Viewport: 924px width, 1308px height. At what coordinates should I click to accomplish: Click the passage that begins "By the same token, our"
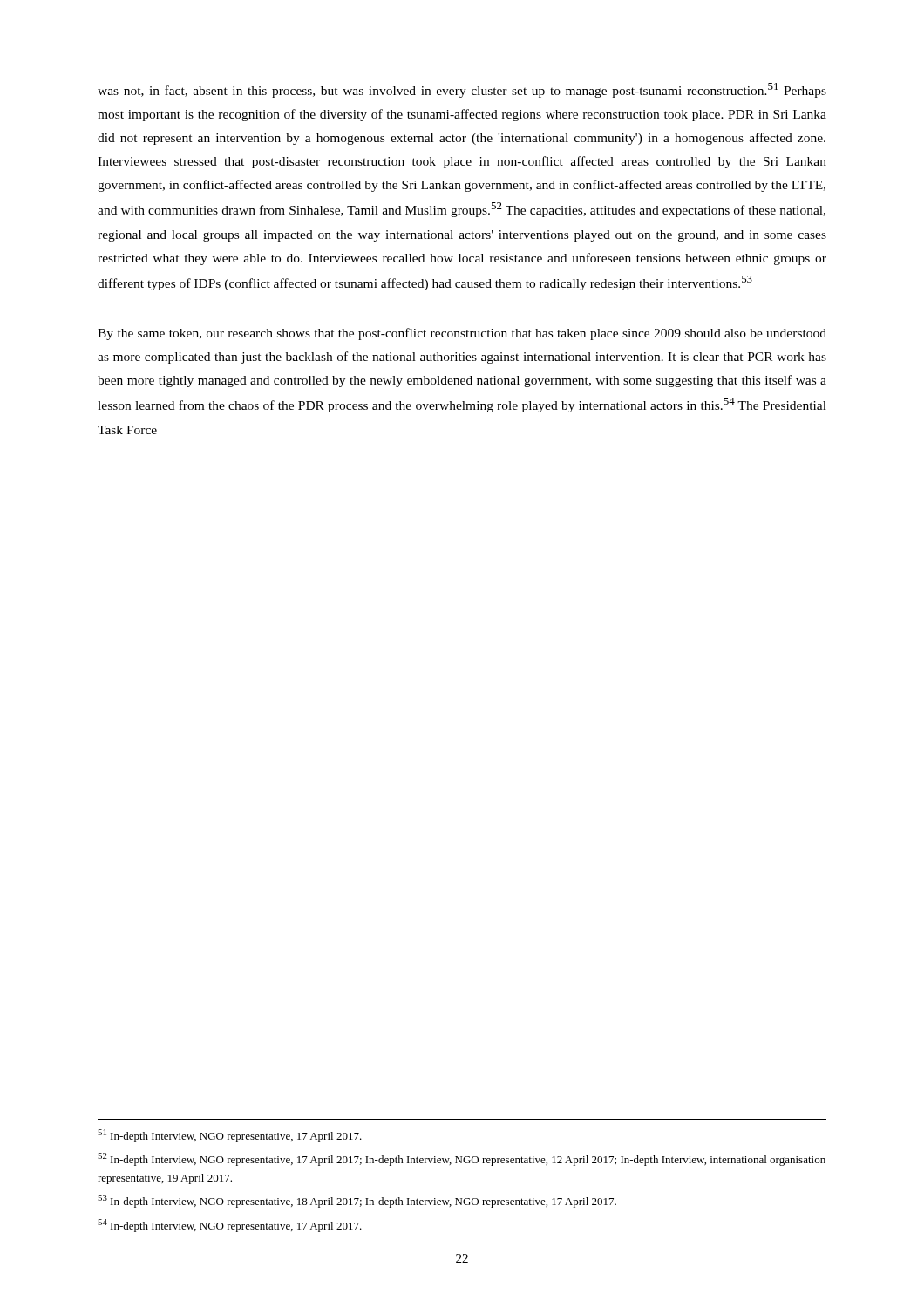pyautogui.click(x=462, y=381)
